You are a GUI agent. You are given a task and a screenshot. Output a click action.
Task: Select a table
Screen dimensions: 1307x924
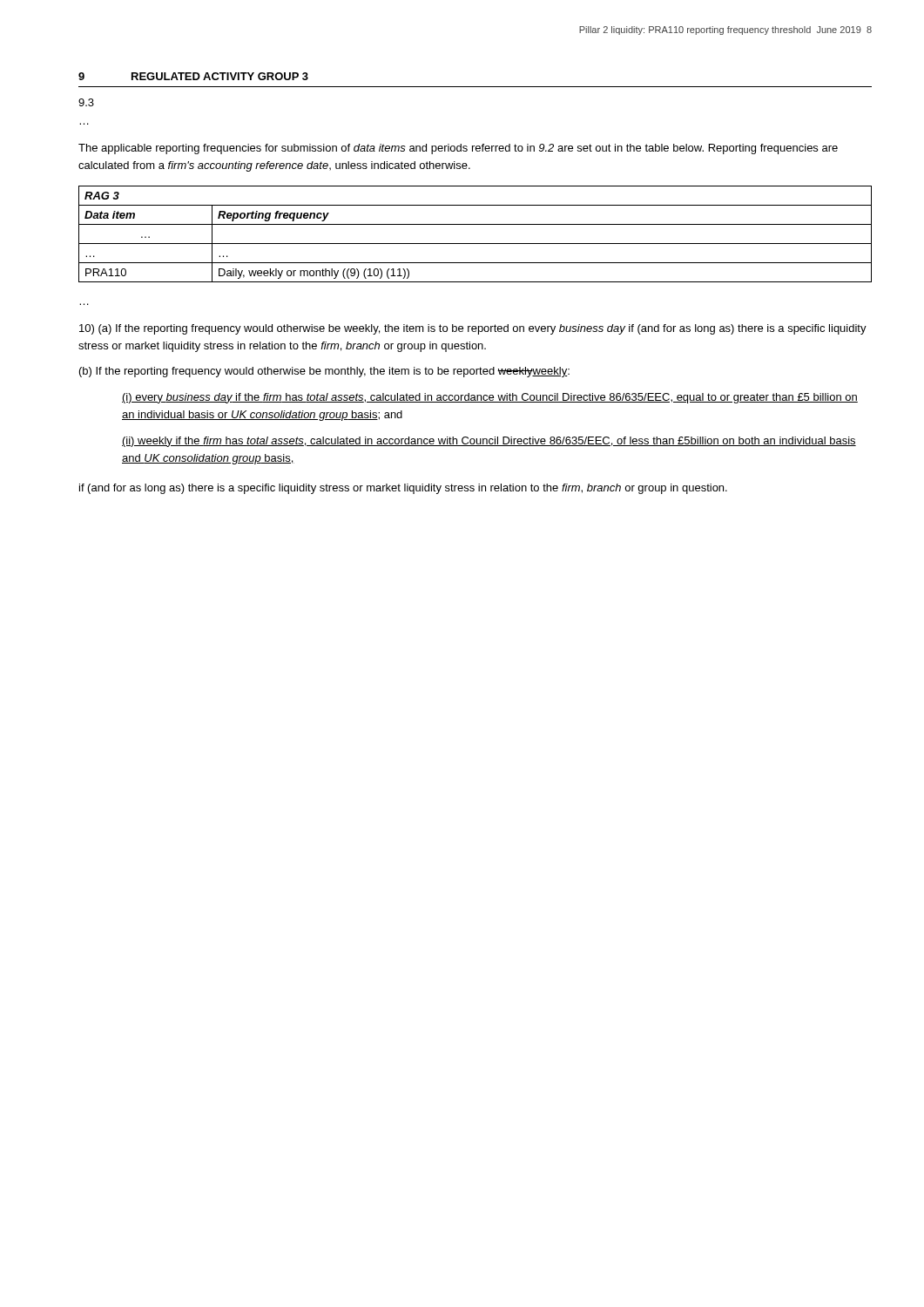point(475,234)
